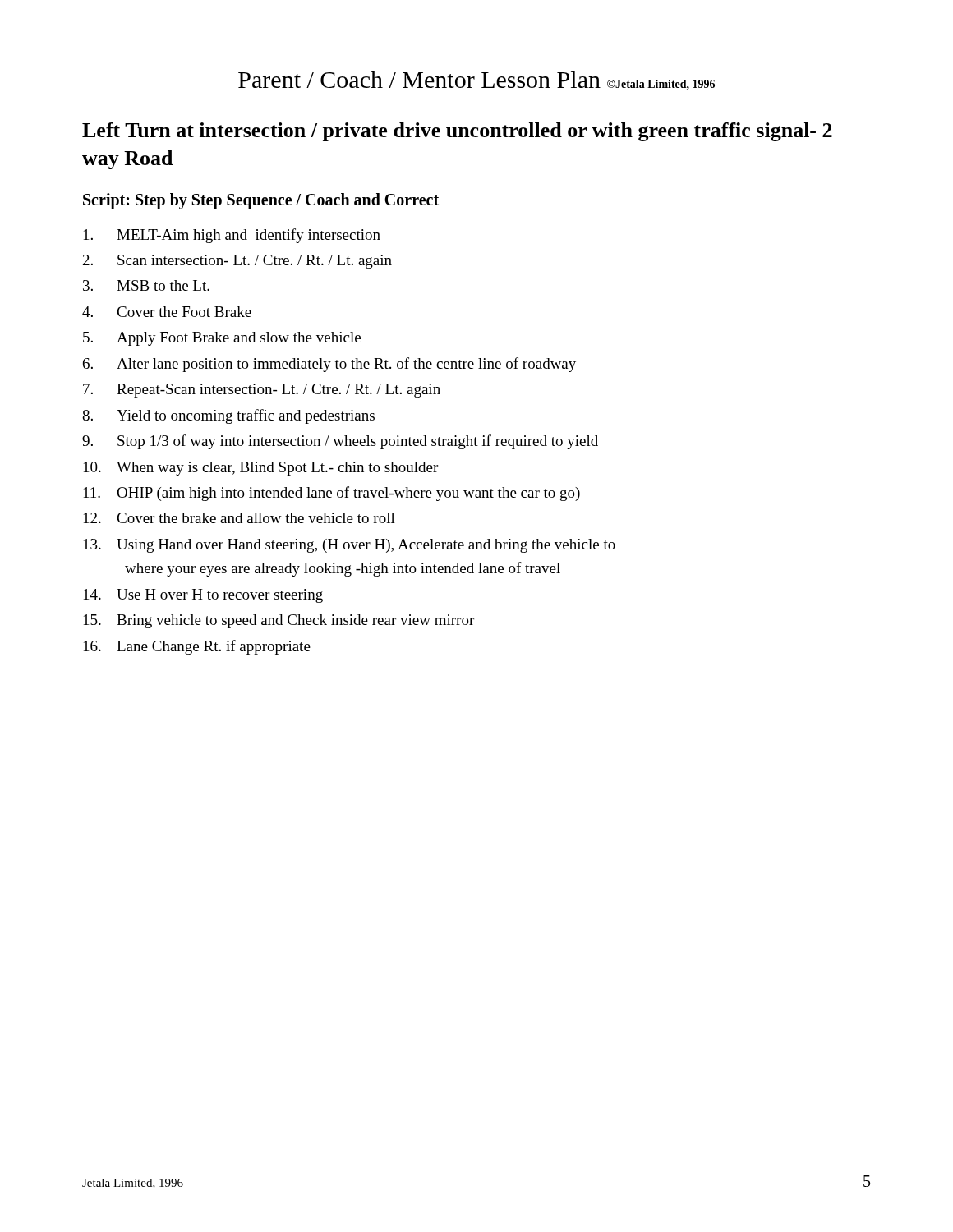Screen dimensions: 1232x953
Task: Find the text starting "11. OHIP (aim"
Action: 331,493
